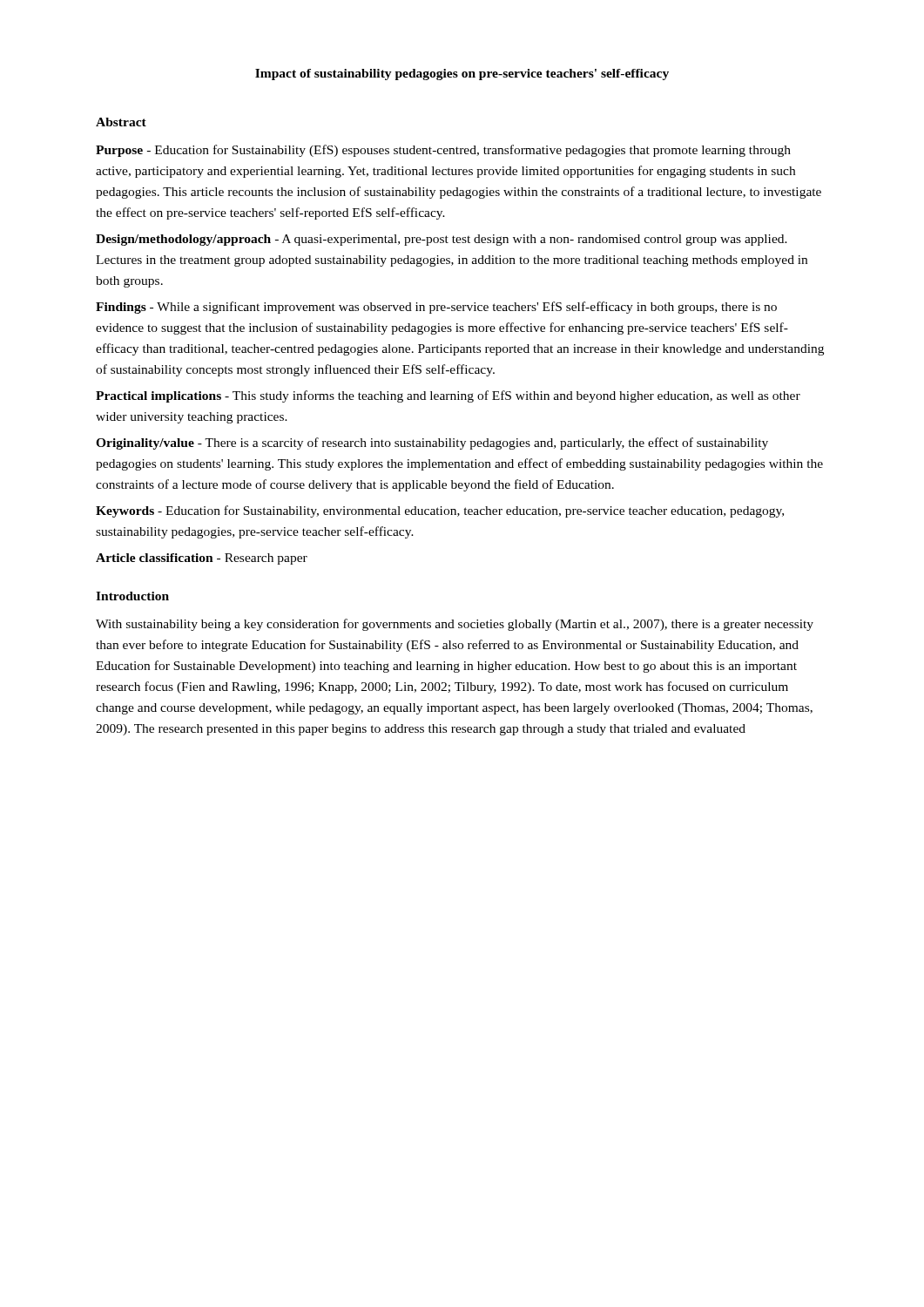
Task: Click on the text block containing "Originality/value - There"
Action: tap(459, 463)
